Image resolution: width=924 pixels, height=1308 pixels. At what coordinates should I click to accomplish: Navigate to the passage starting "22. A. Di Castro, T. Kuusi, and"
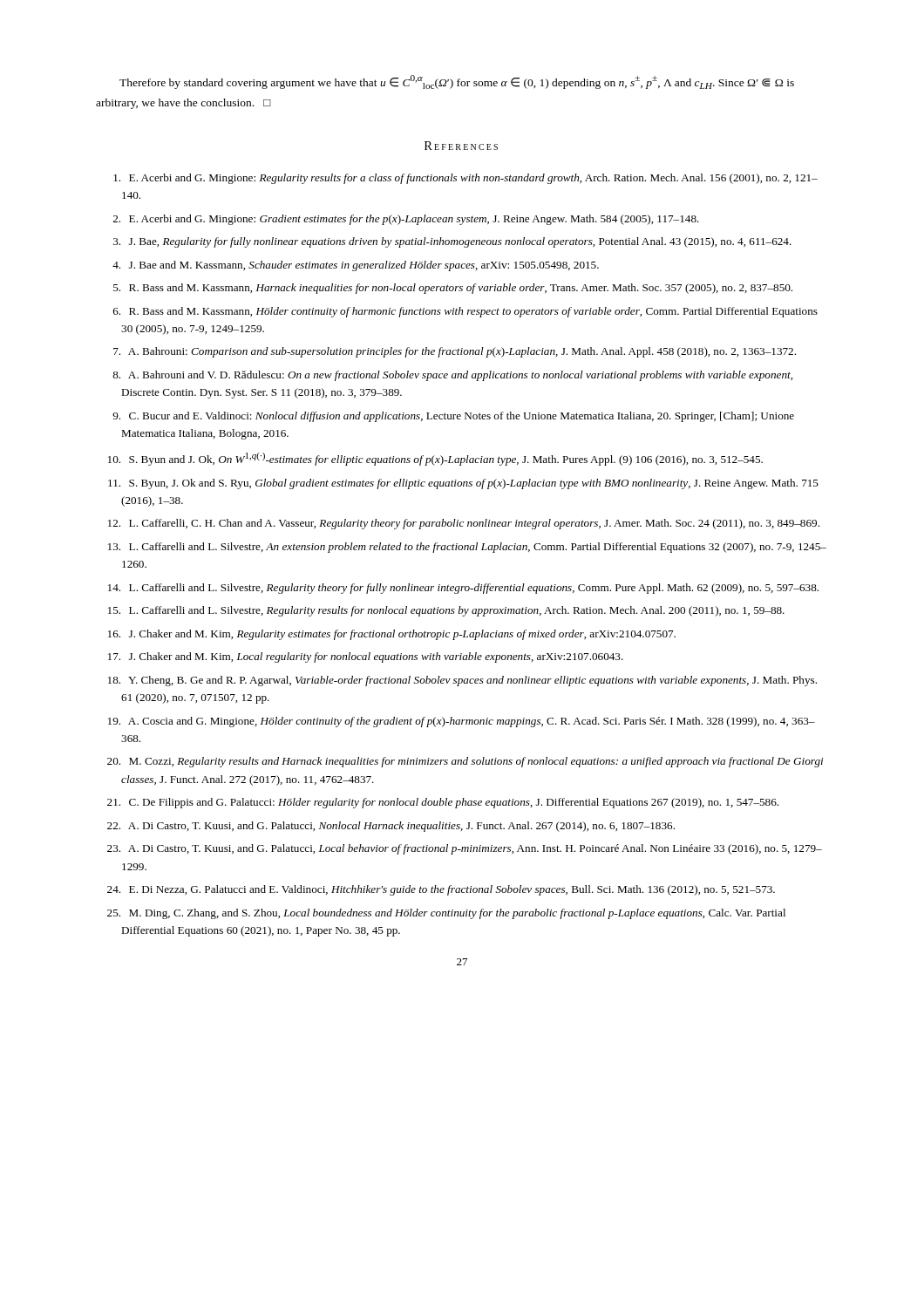(386, 826)
